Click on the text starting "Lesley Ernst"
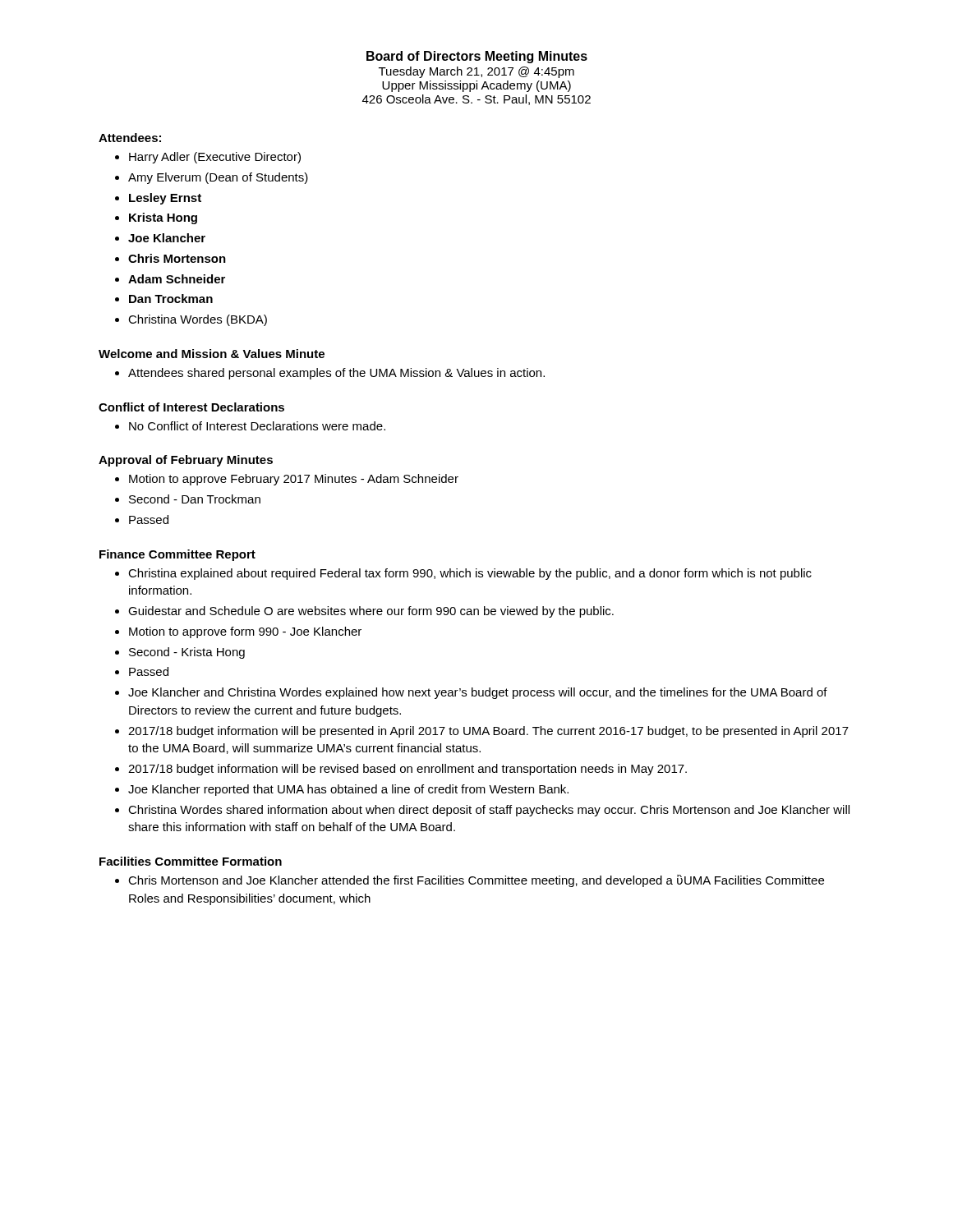The image size is (953, 1232). (165, 199)
